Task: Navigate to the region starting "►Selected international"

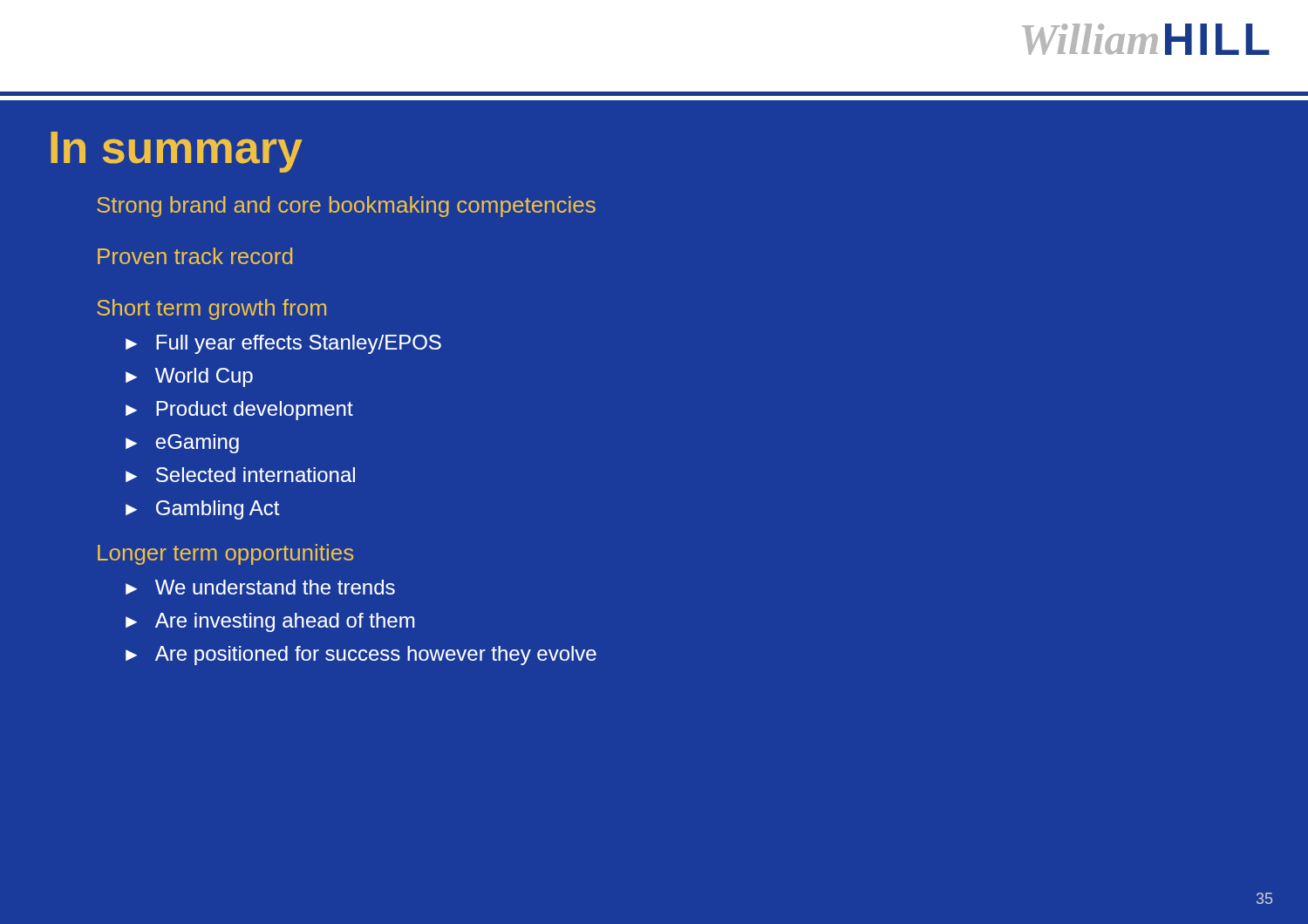Action: coord(239,475)
